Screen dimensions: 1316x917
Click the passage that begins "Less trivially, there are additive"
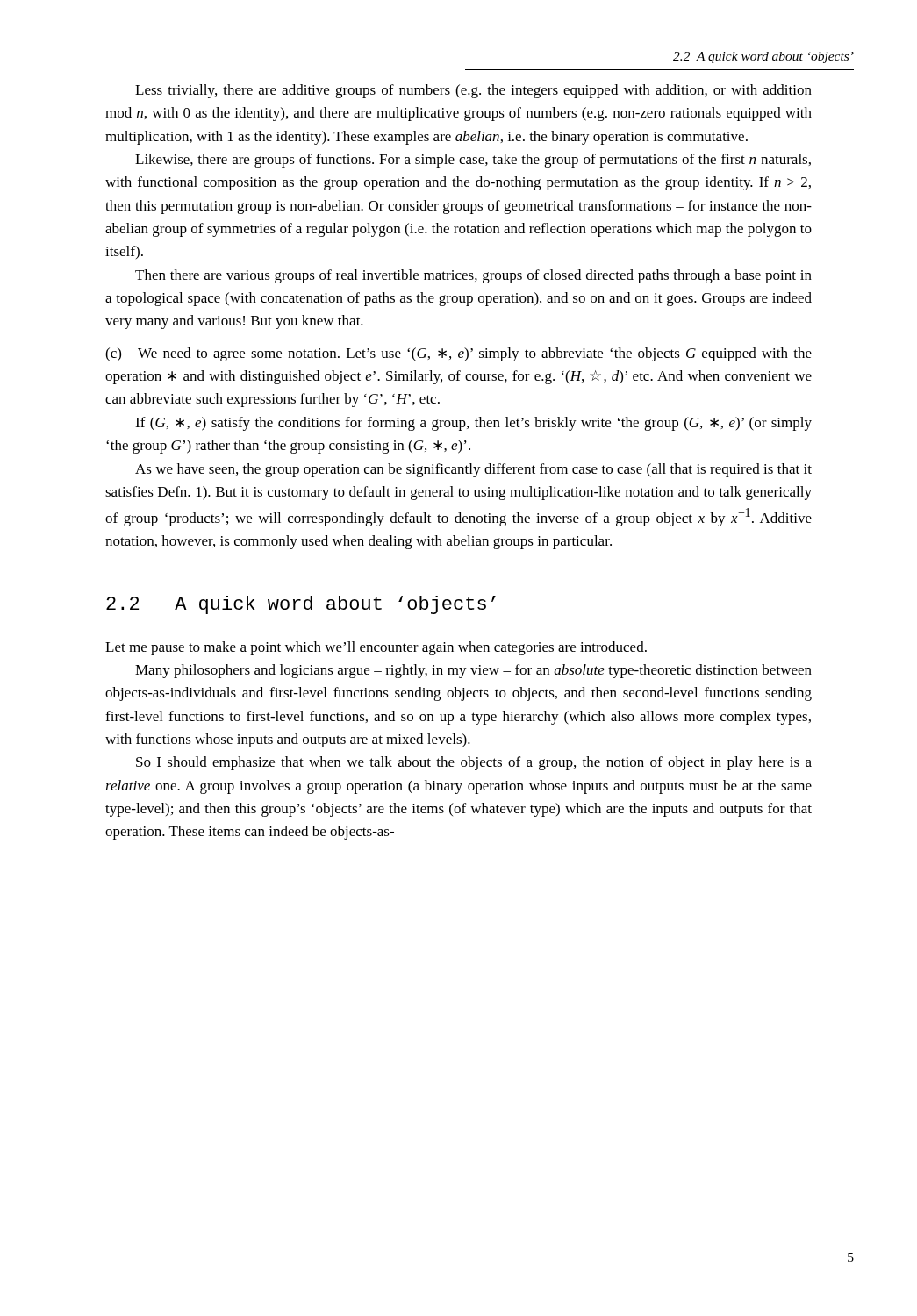pyautogui.click(x=458, y=114)
